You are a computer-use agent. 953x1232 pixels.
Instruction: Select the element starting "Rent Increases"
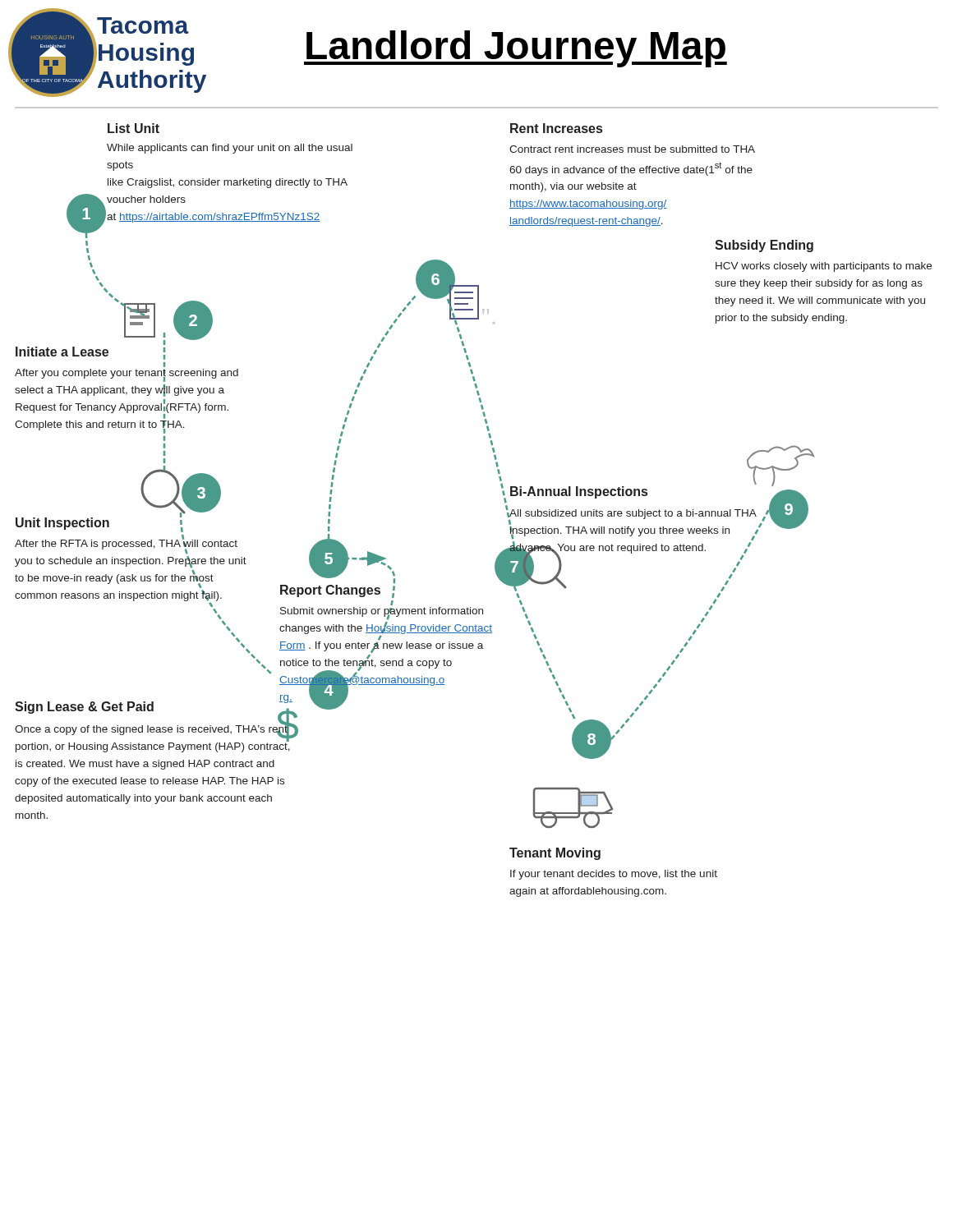(x=556, y=129)
